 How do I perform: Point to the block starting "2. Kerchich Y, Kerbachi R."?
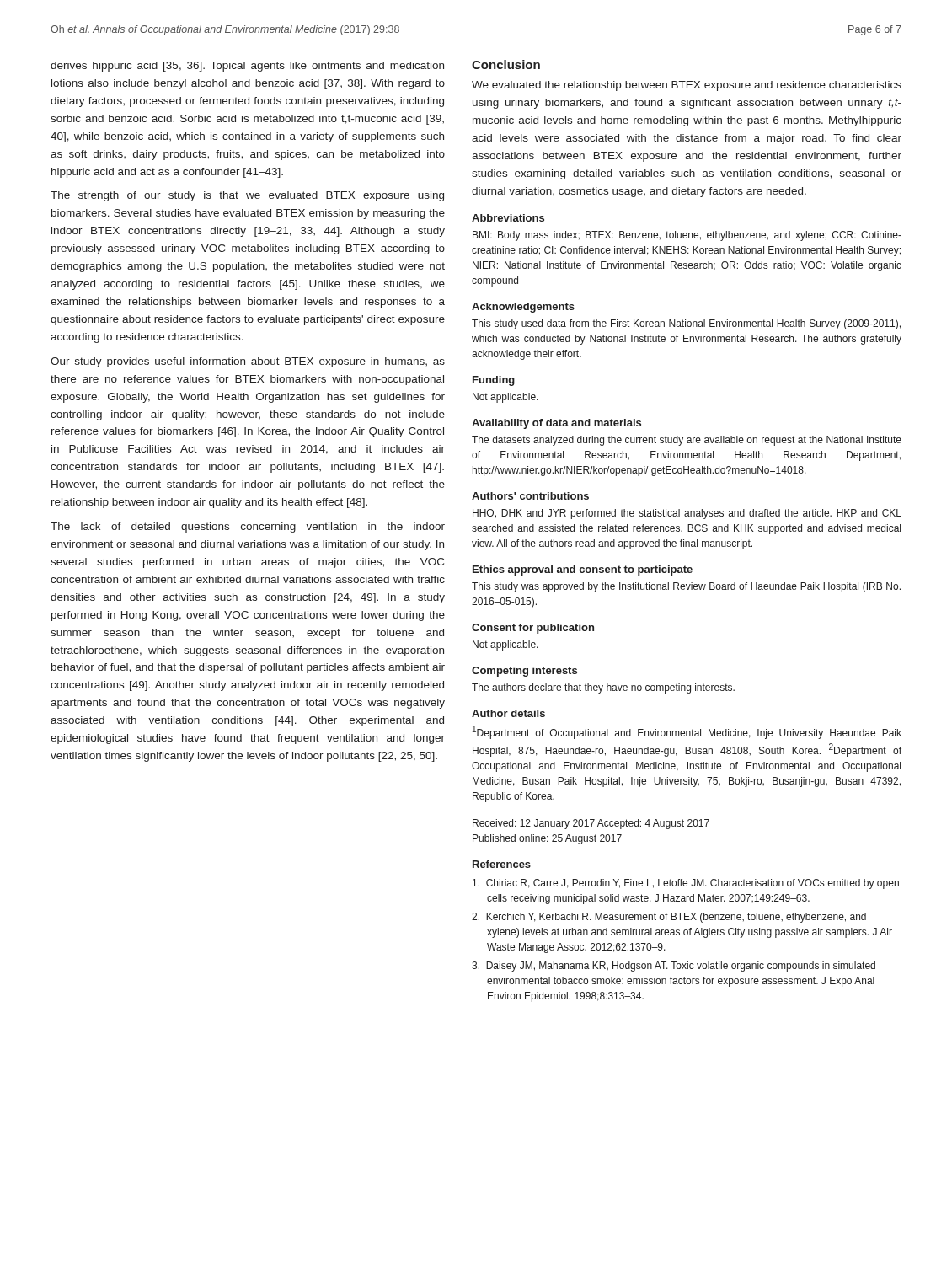click(x=682, y=932)
